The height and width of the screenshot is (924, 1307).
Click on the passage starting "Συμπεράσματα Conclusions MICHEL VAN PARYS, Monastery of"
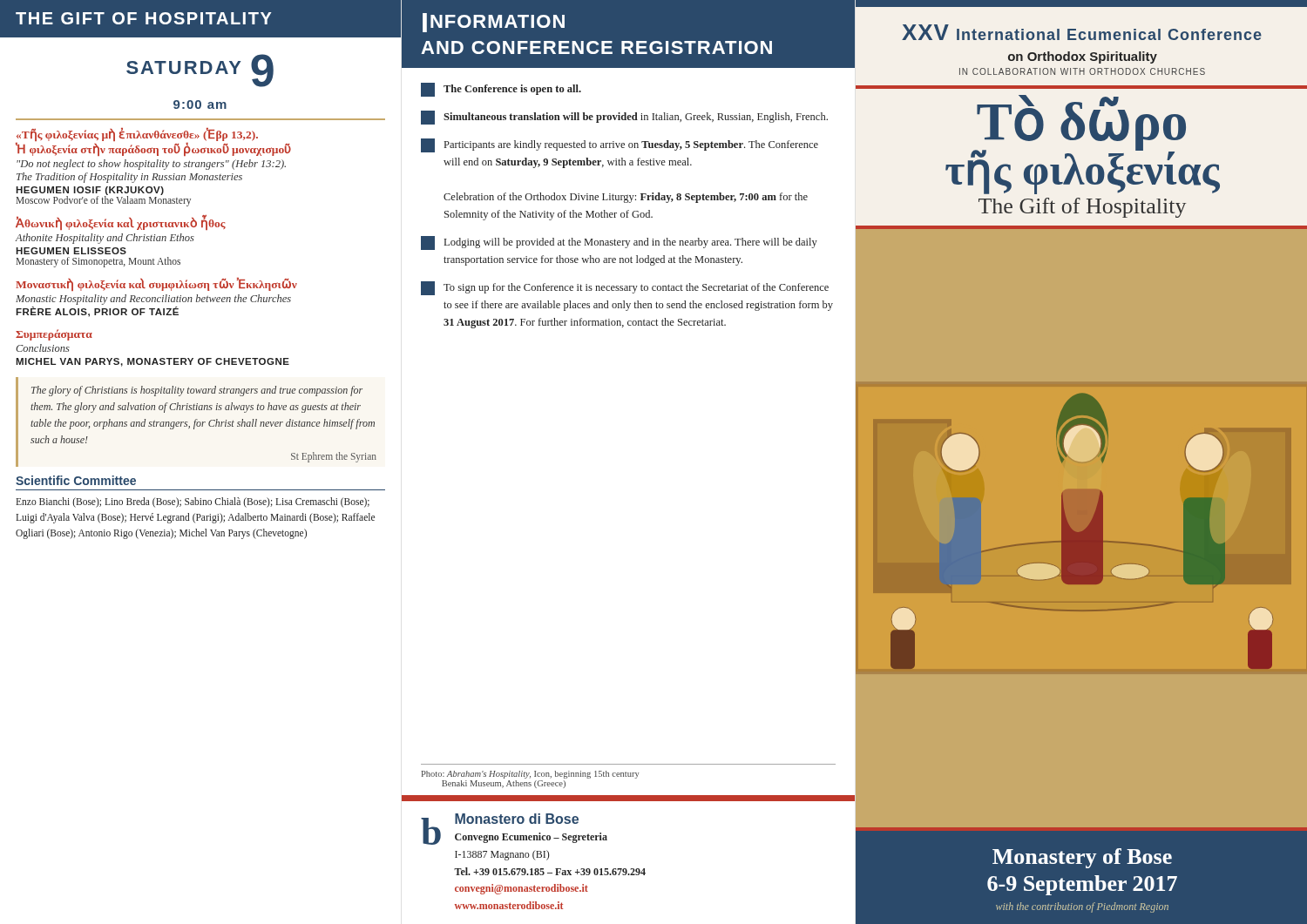200,347
